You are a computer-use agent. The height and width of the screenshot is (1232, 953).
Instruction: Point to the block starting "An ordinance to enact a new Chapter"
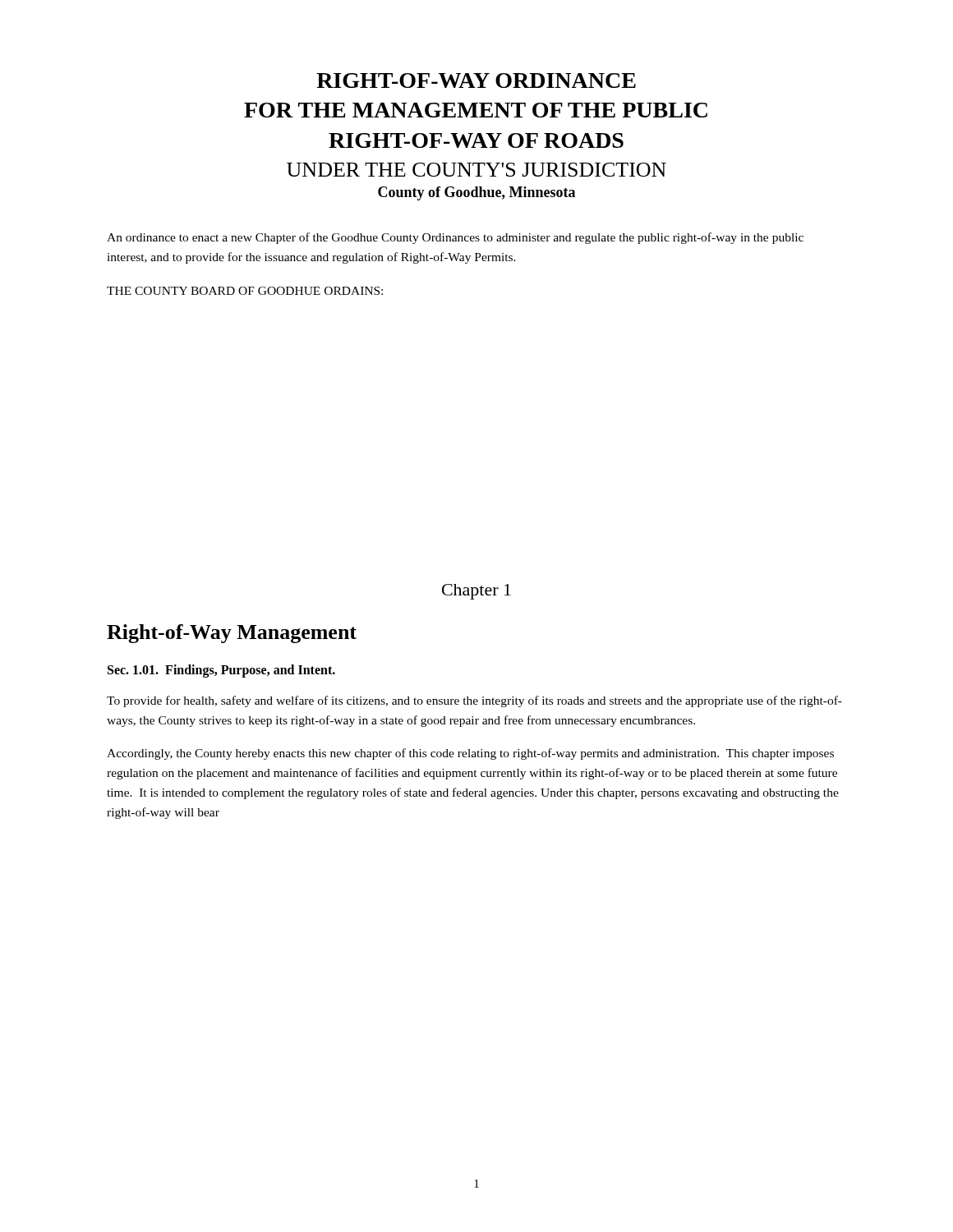tap(455, 247)
